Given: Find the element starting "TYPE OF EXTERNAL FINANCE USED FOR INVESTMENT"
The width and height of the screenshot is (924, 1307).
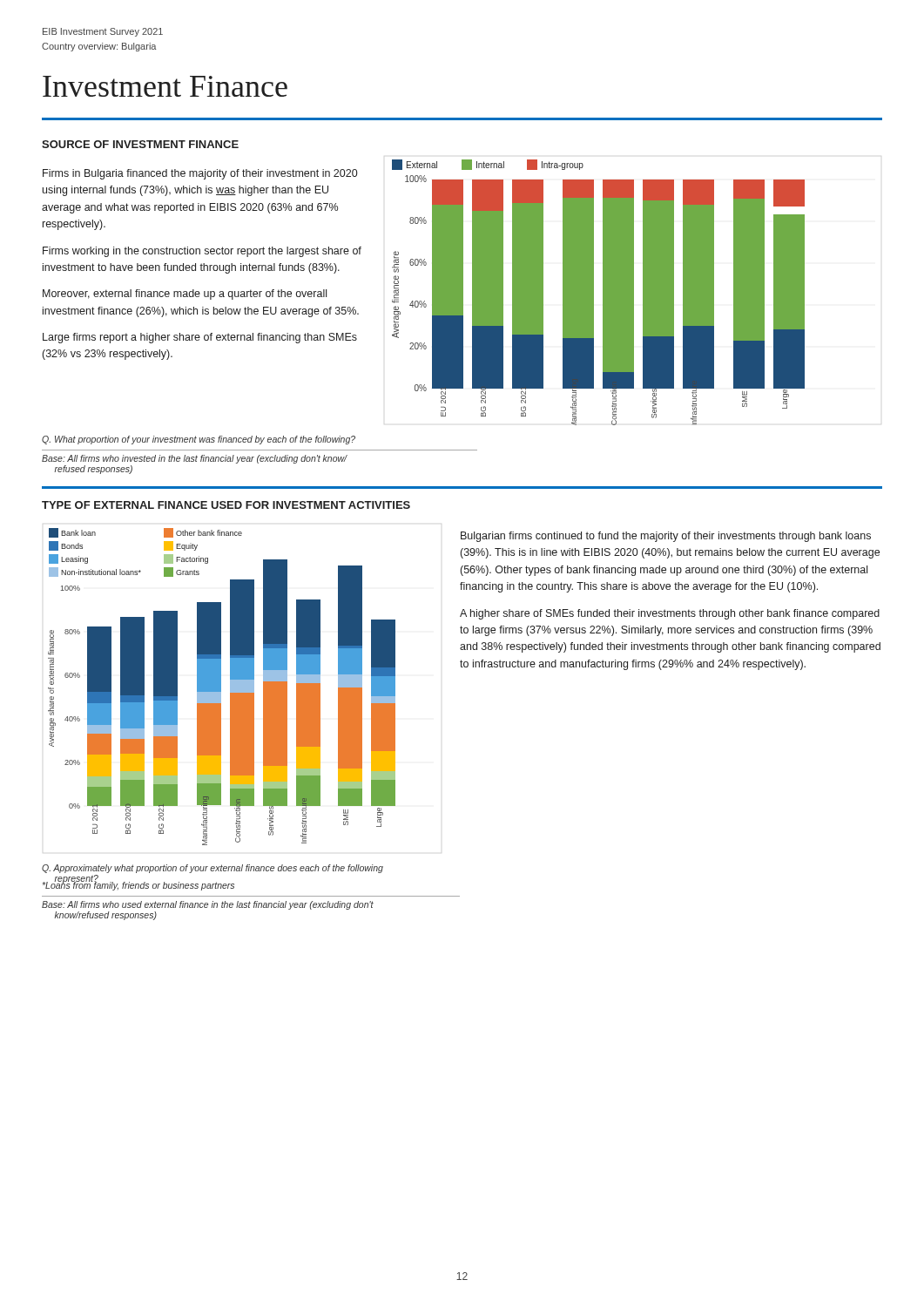Looking at the screenshot, I should click(x=226, y=505).
